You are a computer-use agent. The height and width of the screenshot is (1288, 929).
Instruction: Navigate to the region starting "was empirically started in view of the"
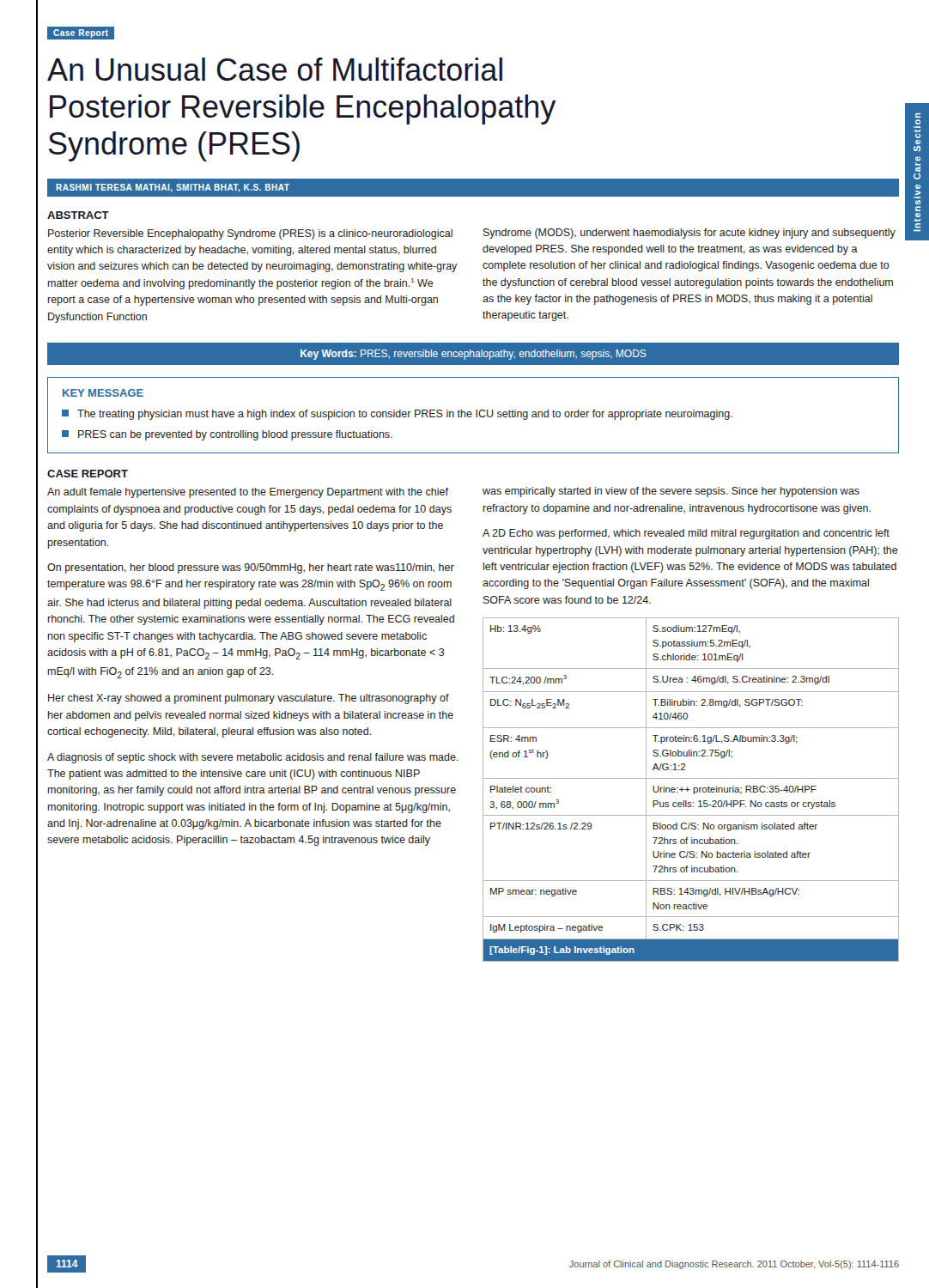tap(691, 546)
